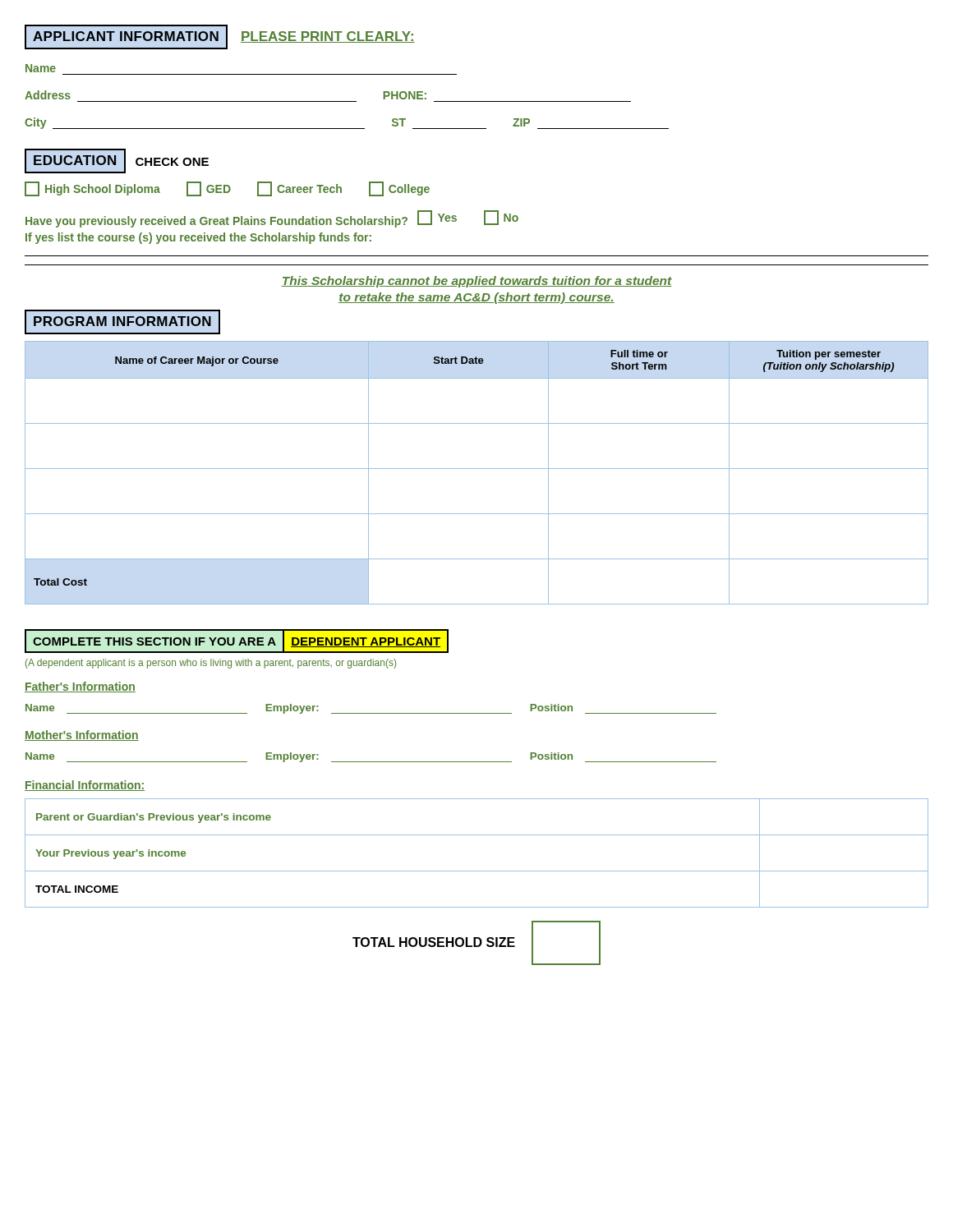Locate the table with the text "TOTAL INCOME"
Image resolution: width=953 pixels, height=1232 pixels.
pos(476,853)
